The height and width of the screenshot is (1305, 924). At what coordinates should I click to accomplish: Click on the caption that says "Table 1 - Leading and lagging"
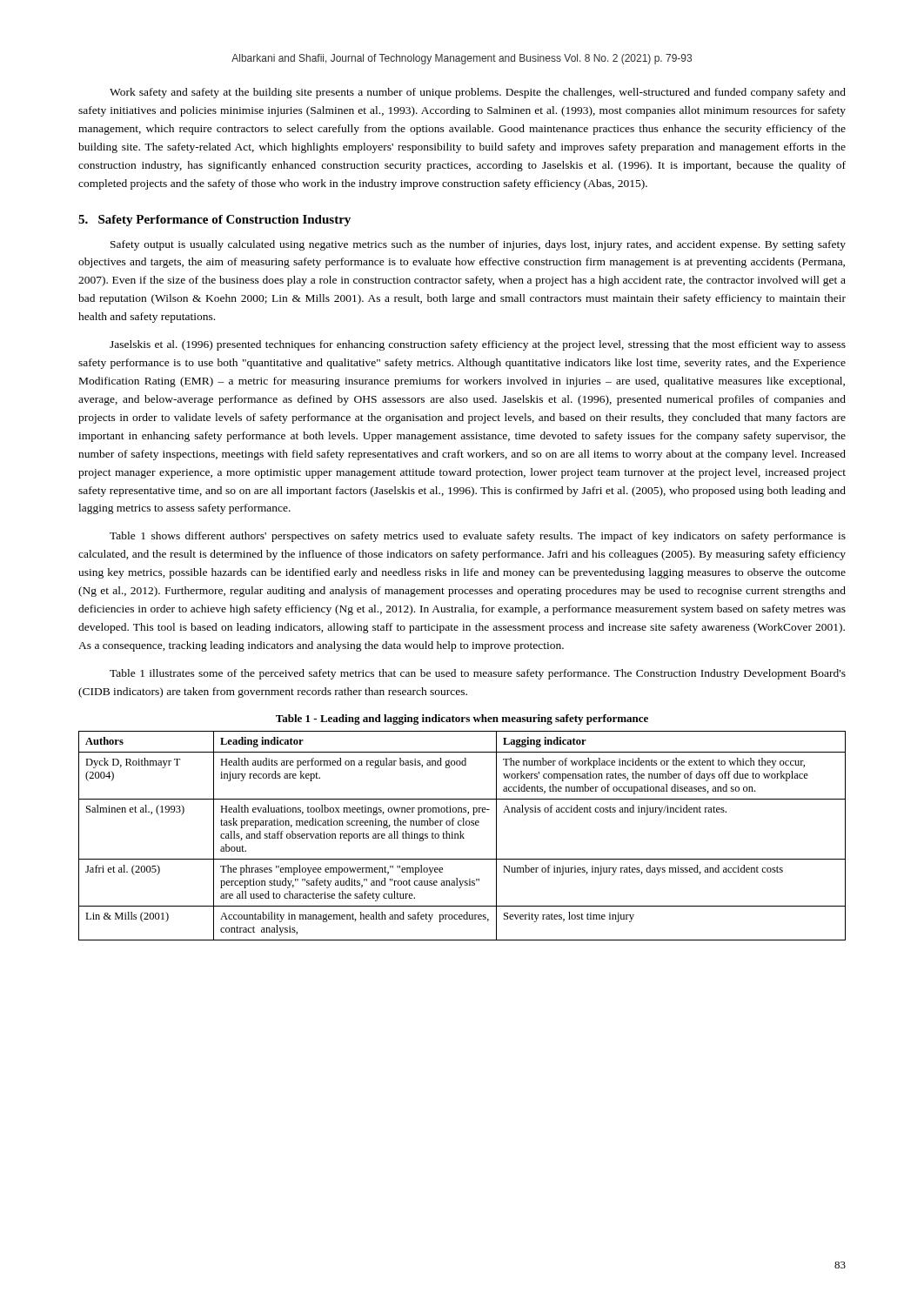pyautogui.click(x=462, y=718)
